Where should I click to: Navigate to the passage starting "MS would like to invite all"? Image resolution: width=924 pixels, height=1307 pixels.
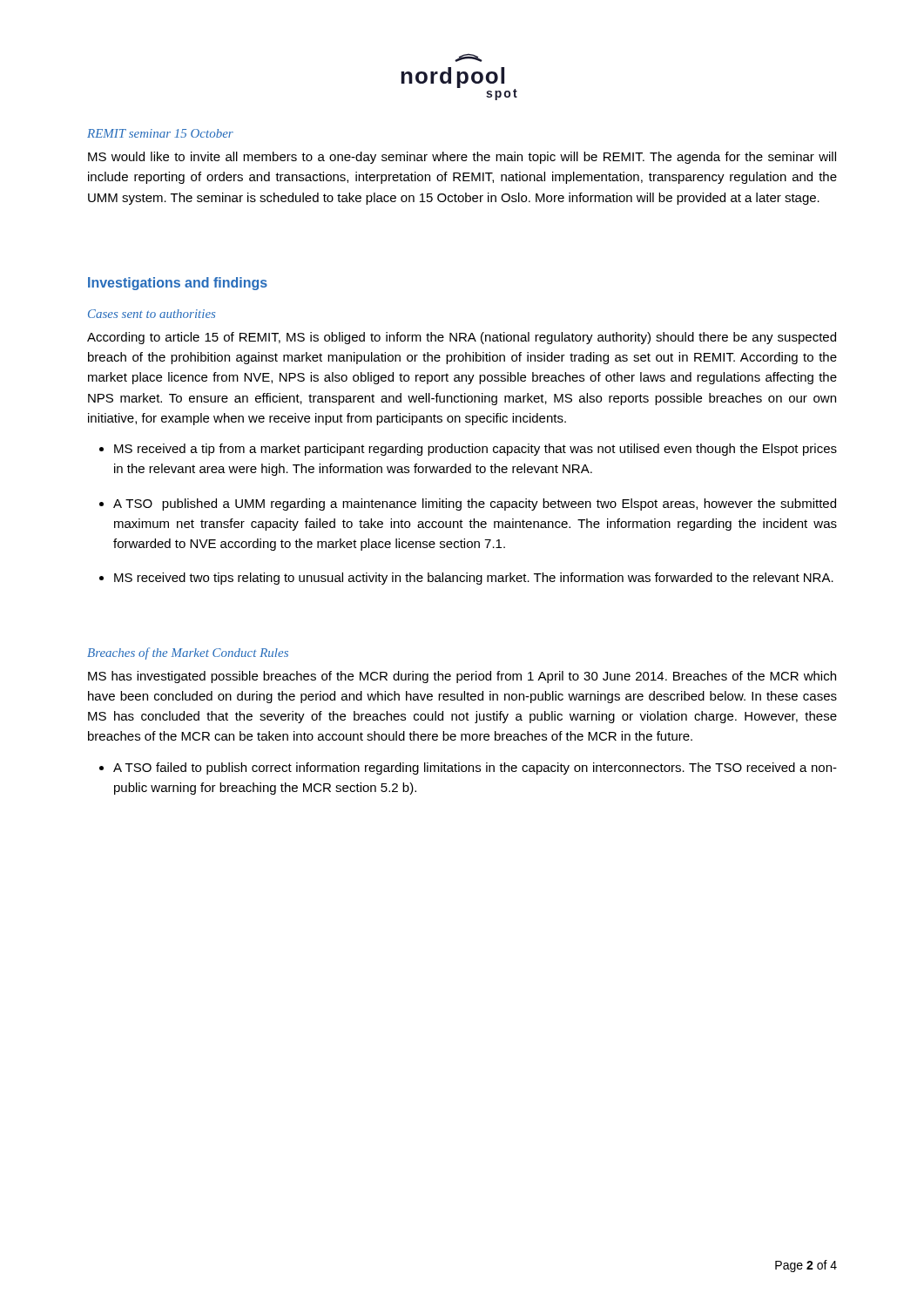pyautogui.click(x=462, y=177)
